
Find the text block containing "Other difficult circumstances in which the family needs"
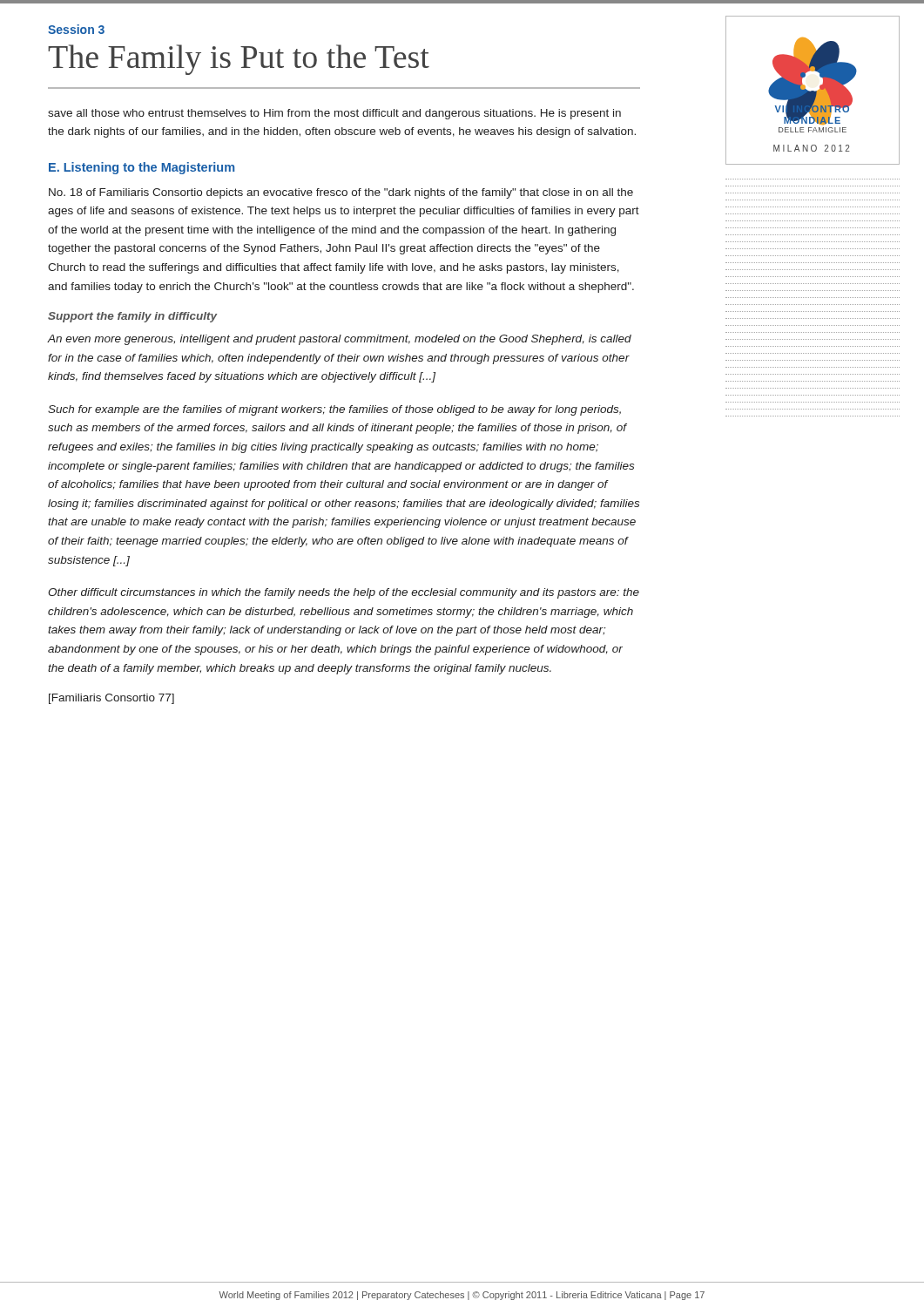tap(344, 630)
